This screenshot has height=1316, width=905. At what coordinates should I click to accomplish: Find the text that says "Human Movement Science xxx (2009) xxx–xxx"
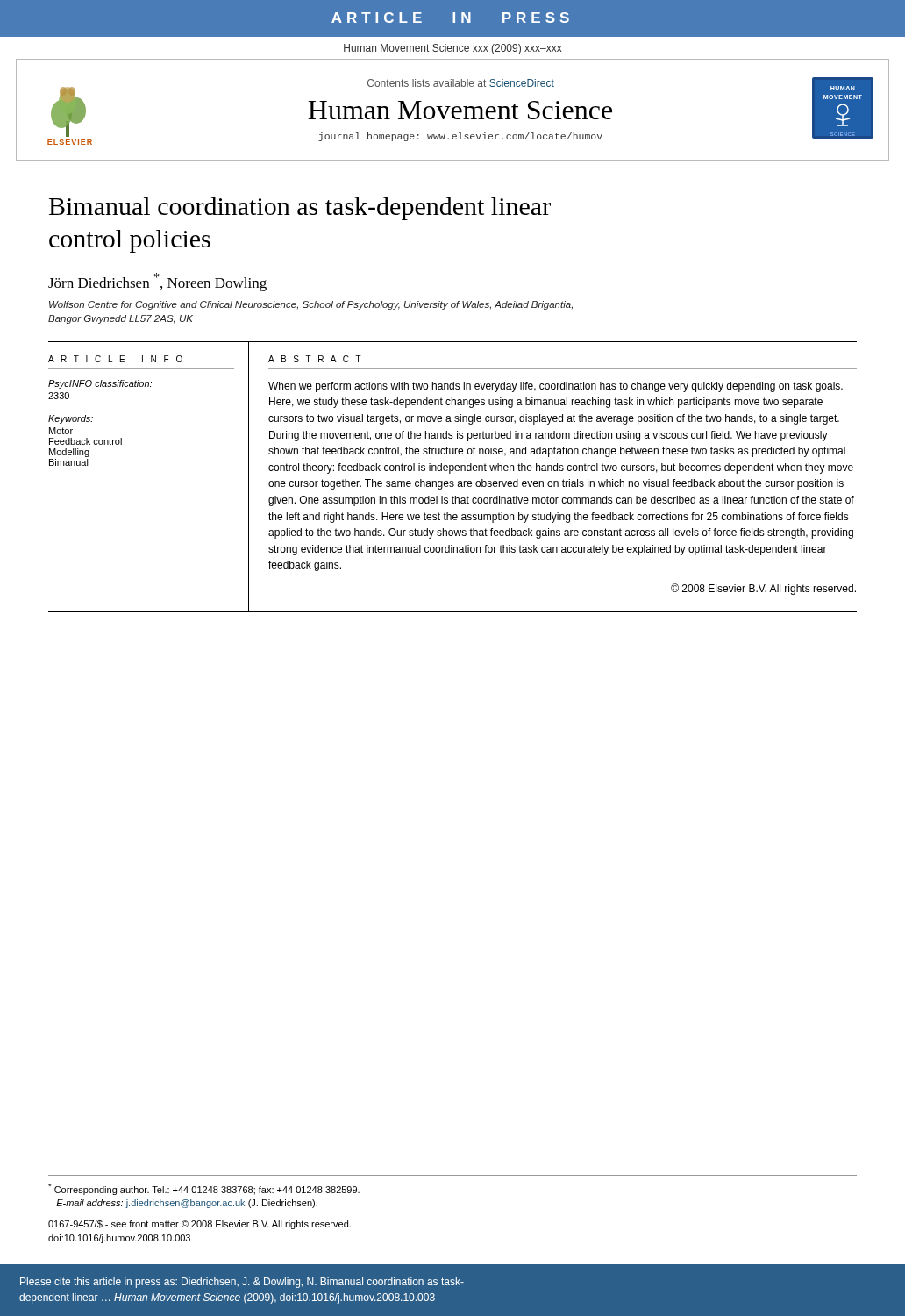(452, 48)
